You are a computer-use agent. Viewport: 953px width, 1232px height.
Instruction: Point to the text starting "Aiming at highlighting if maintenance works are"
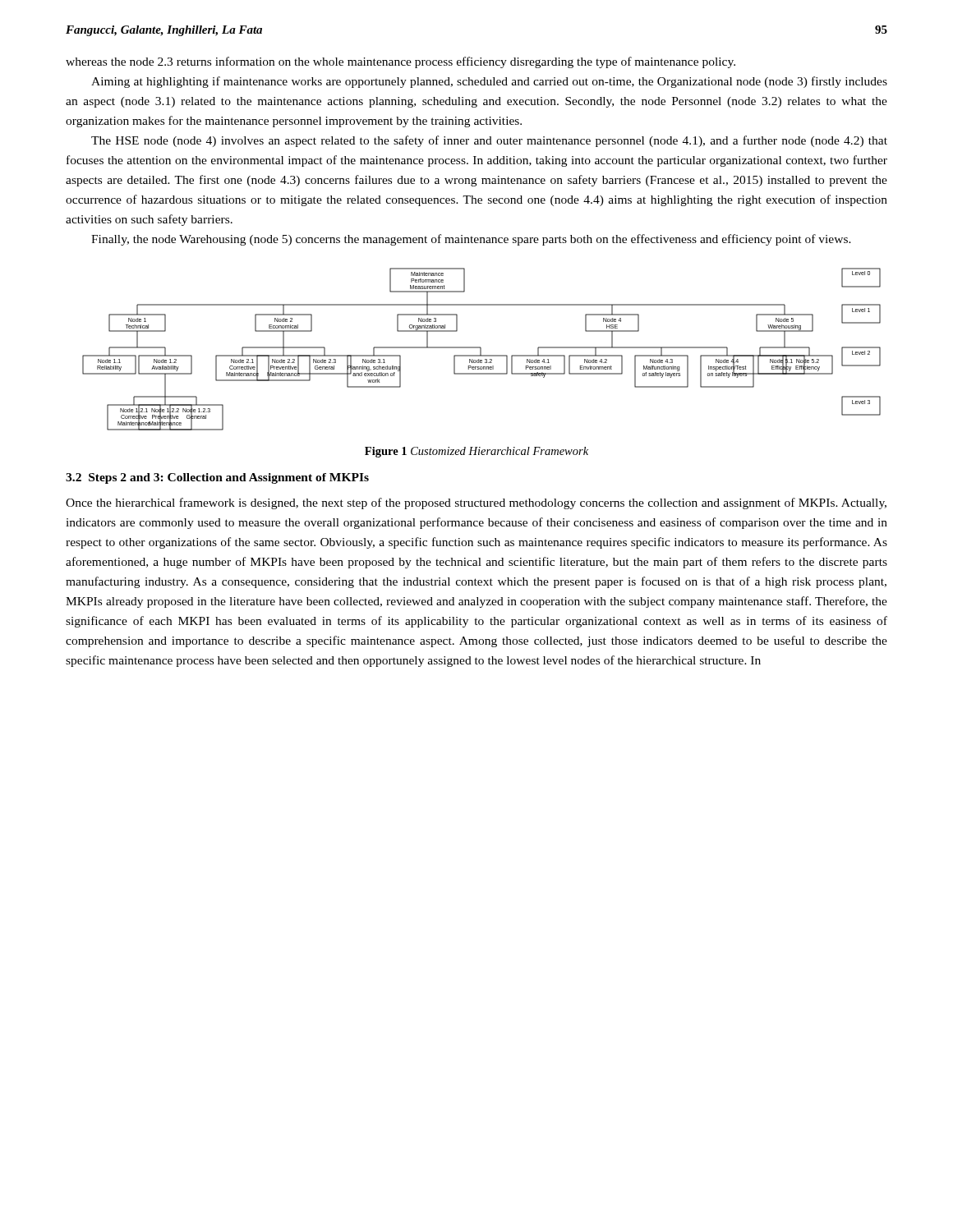476,101
